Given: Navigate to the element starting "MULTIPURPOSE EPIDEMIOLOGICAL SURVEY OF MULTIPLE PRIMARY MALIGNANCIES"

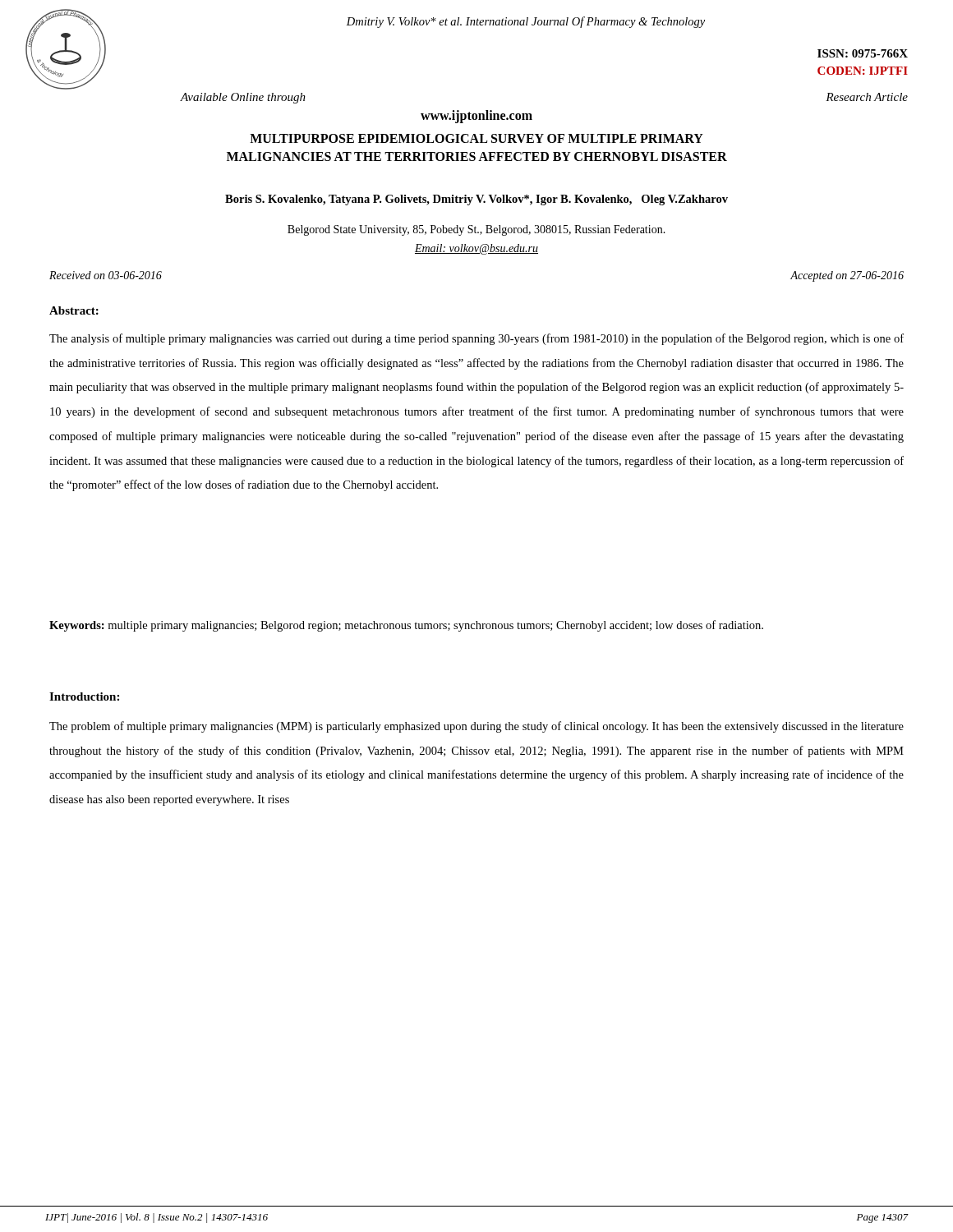Looking at the screenshot, I should (x=476, y=147).
